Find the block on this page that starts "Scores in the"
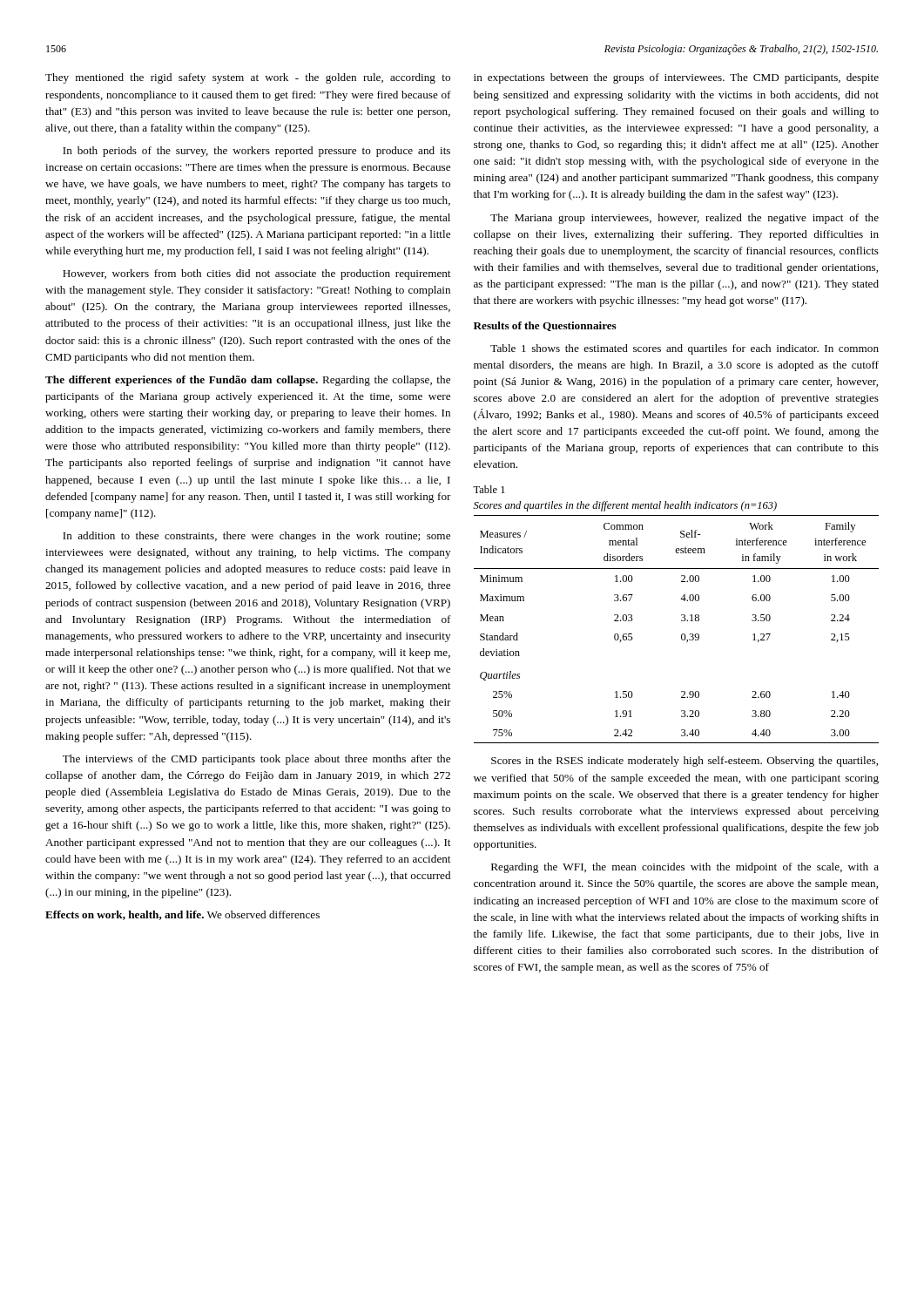Image resolution: width=924 pixels, height=1307 pixels. [676, 802]
